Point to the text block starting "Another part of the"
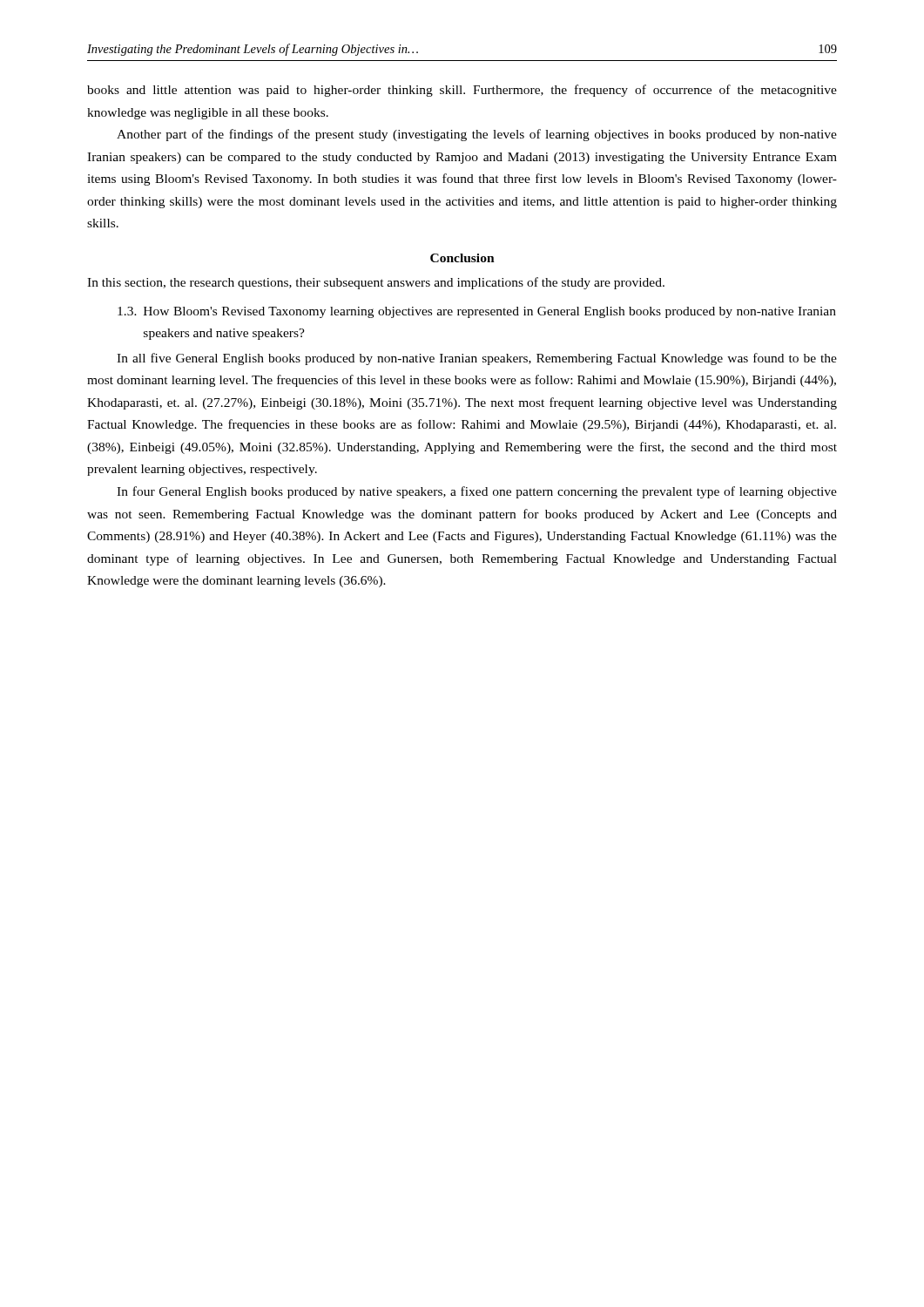 point(462,179)
